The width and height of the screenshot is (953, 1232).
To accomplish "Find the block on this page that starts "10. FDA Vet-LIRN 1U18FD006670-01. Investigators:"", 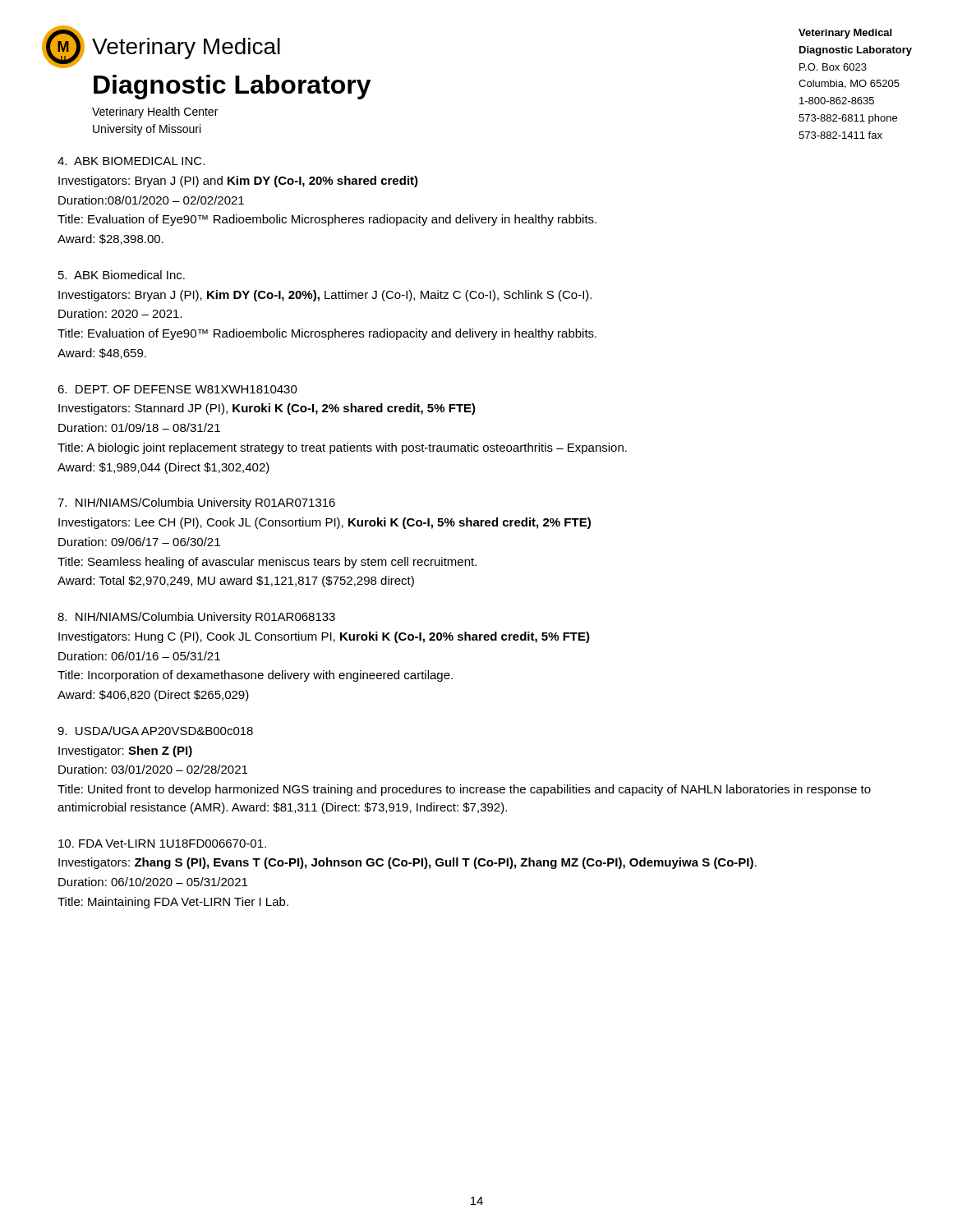I will coord(476,872).
